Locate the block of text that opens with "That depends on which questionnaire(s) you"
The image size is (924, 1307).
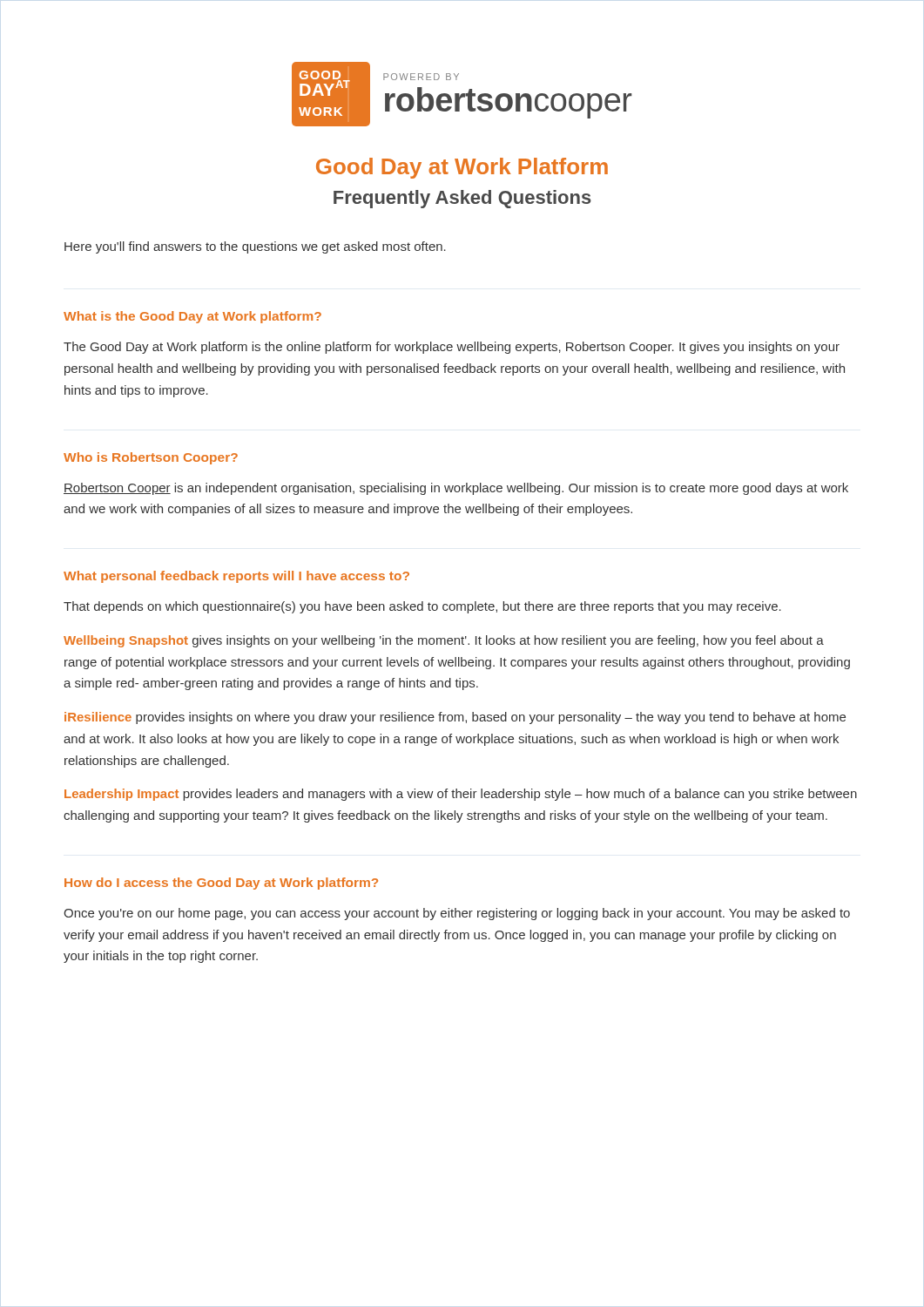pyautogui.click(x=423, y=606)
